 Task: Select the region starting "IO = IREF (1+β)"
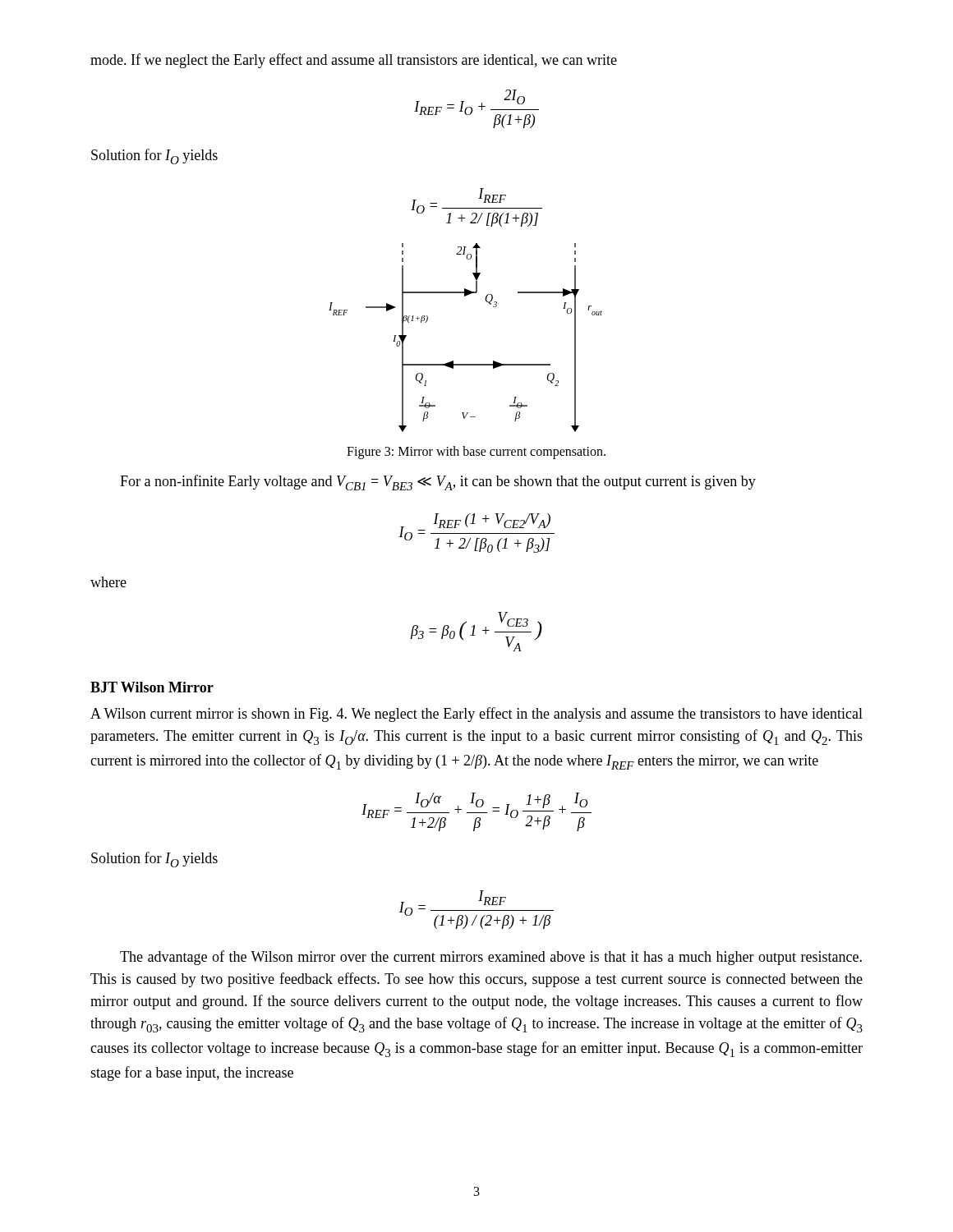[x=476, y=909]
